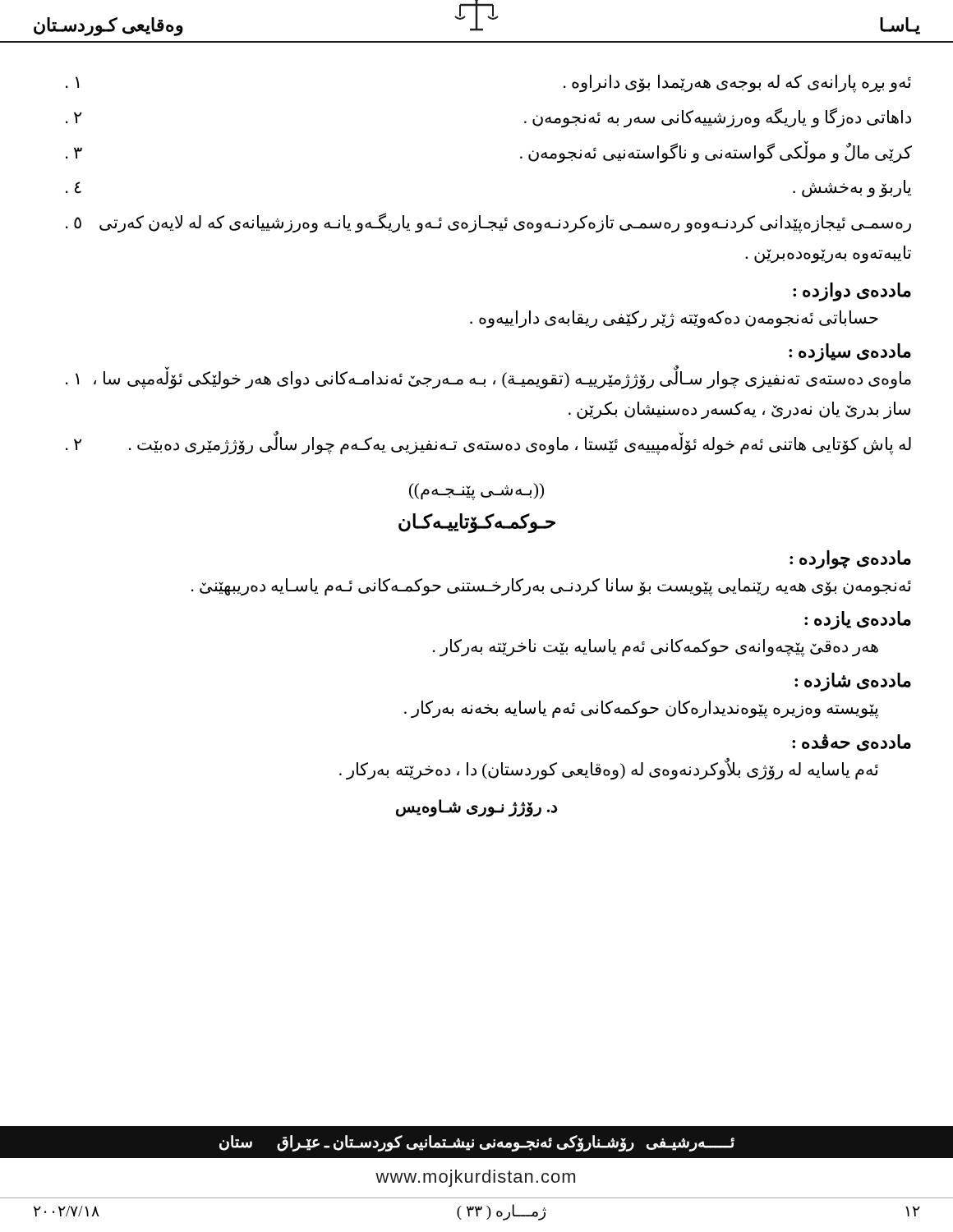Point to the text block starting "د. رۆژژ نـورى شـاوەيس"
Image resolution: width=953 pixels, height=1232 pixels.
pyautogui.click(x=476, y=806)
